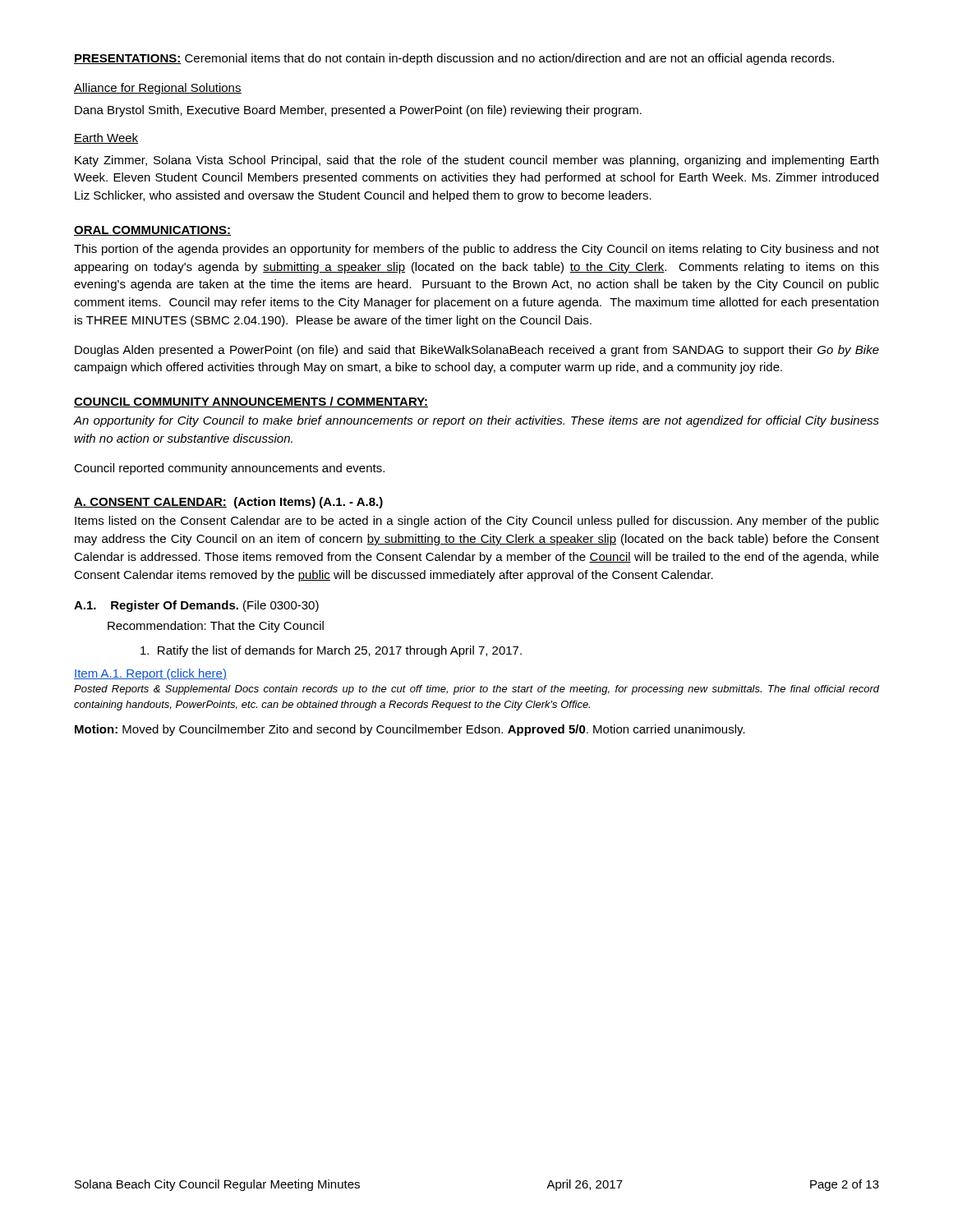This screenshot has width=953, height=1232.
Task: Point to the text block starting "Council reported community announcements and events."
Action: tap(229, 469)
